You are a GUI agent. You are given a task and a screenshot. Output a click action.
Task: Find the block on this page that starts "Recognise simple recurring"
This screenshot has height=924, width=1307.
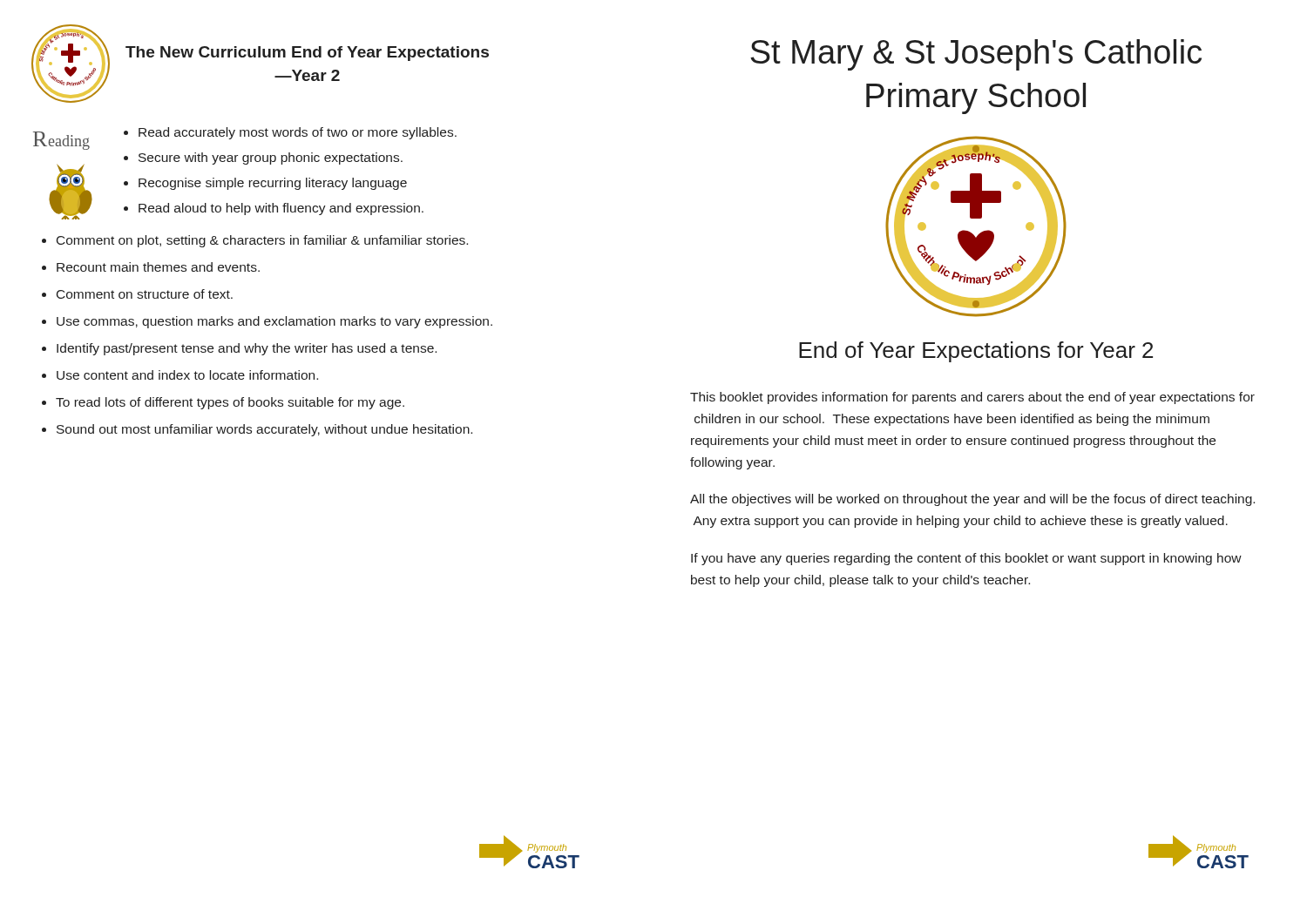pos(272,182)
